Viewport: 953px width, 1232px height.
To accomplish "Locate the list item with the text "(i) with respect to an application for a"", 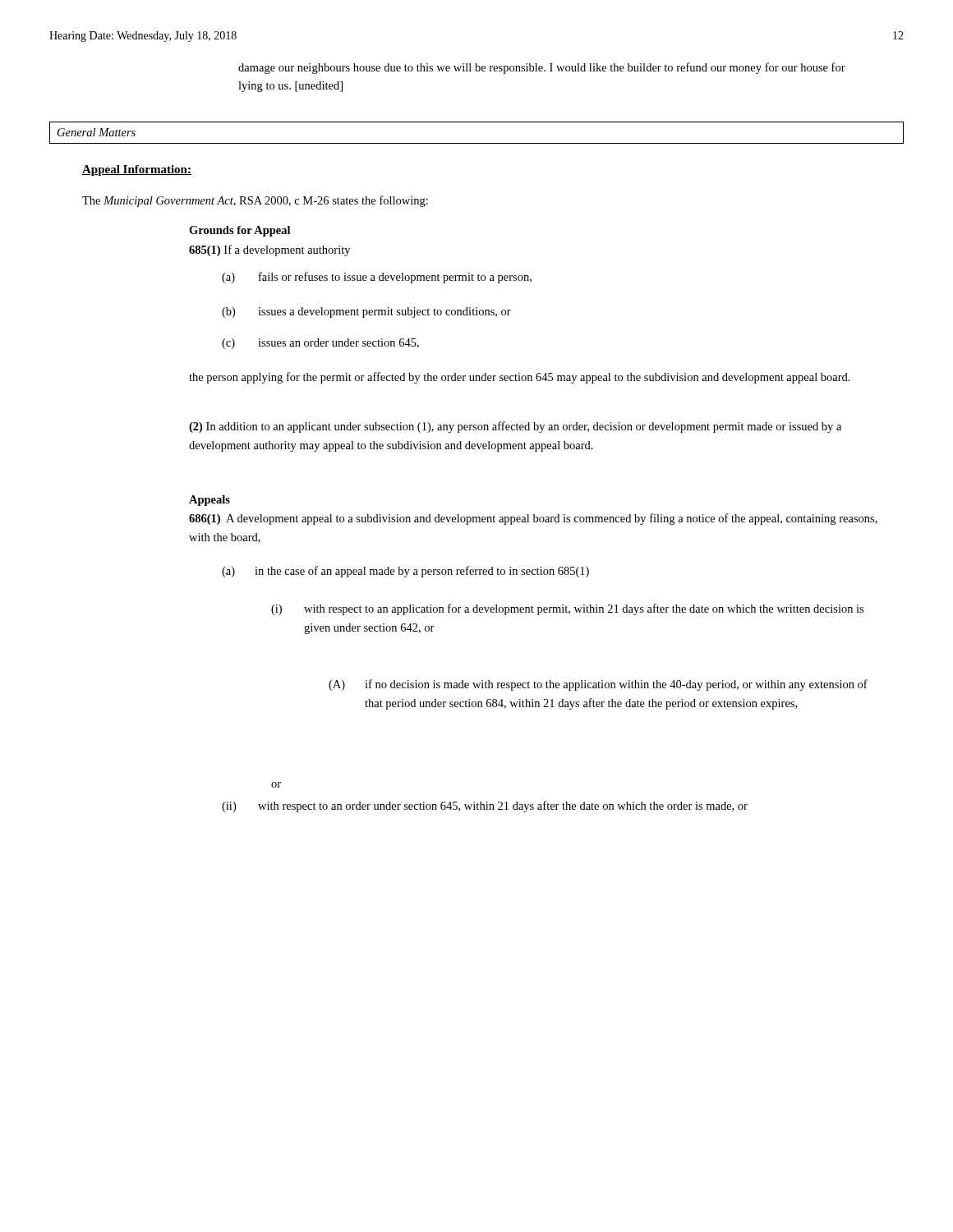I will click(x=579, y=619).
